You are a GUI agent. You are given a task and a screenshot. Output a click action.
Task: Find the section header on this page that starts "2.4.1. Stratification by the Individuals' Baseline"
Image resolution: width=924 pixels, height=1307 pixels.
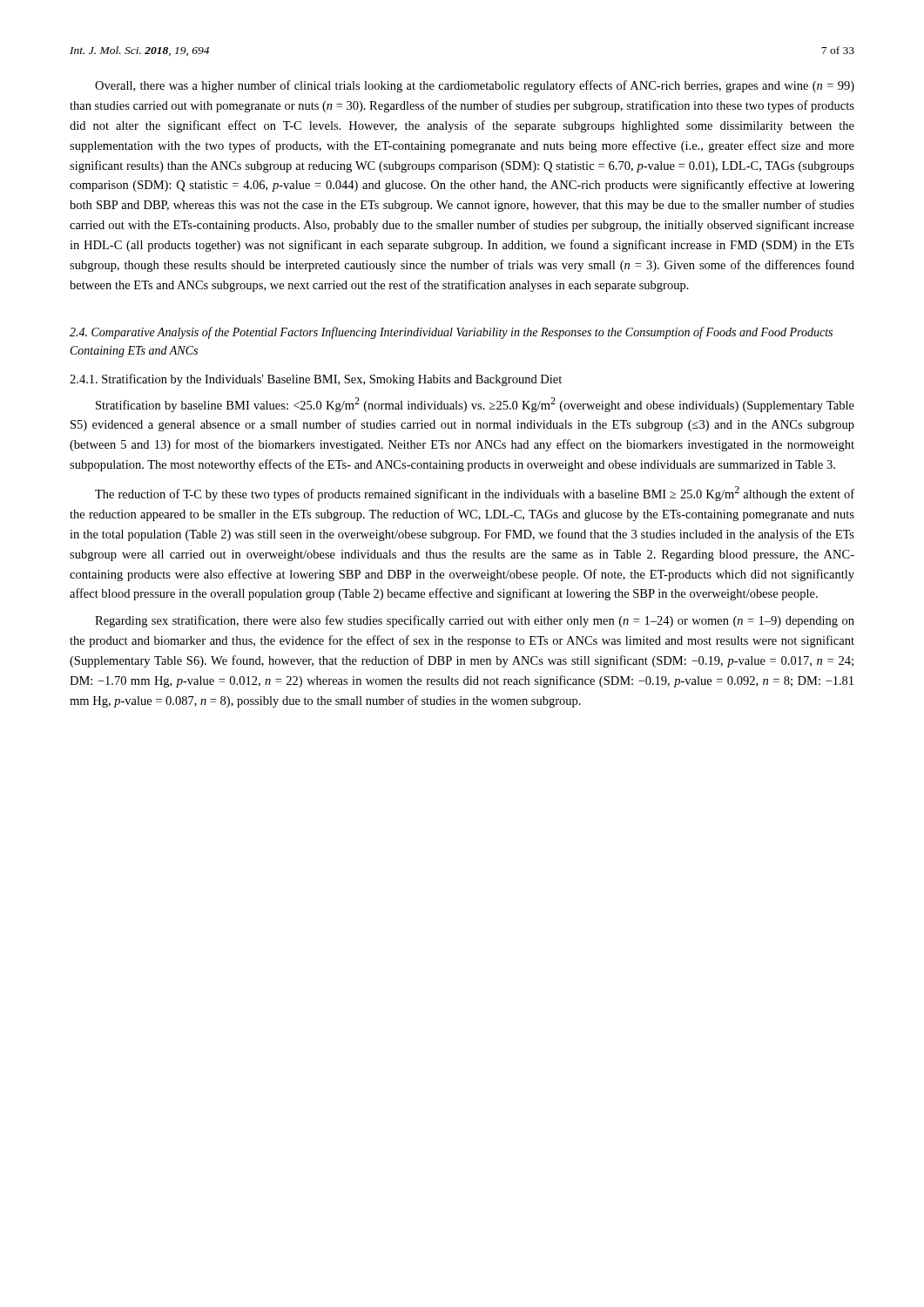tap(316, 379)
